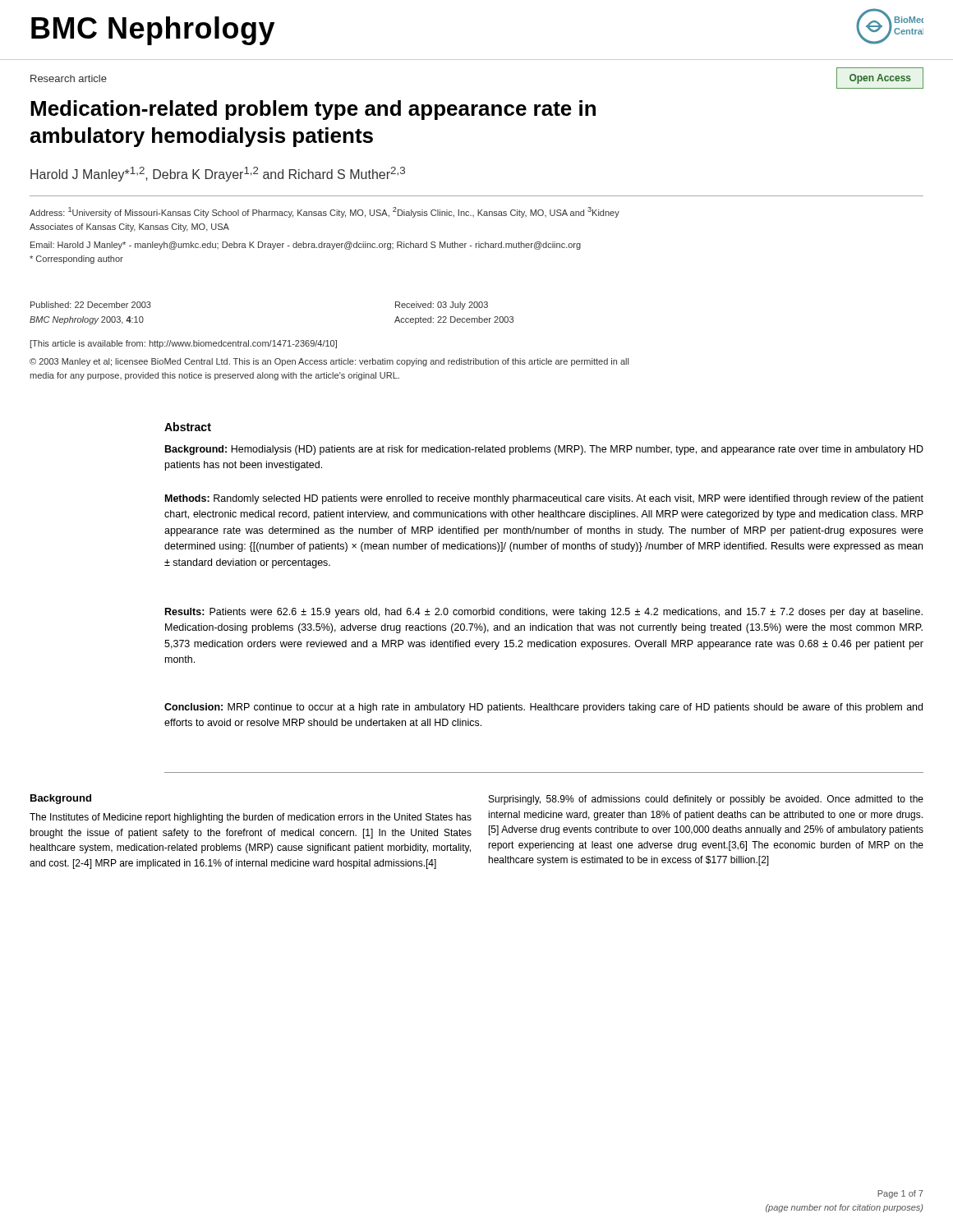The width and height of the screenshot is (953, 1232).
Task: Locate the block of text that opens with "Address: 1University of Missouri-Kansas City School of"
Action: pyautogui.click(x=324, y=218)
